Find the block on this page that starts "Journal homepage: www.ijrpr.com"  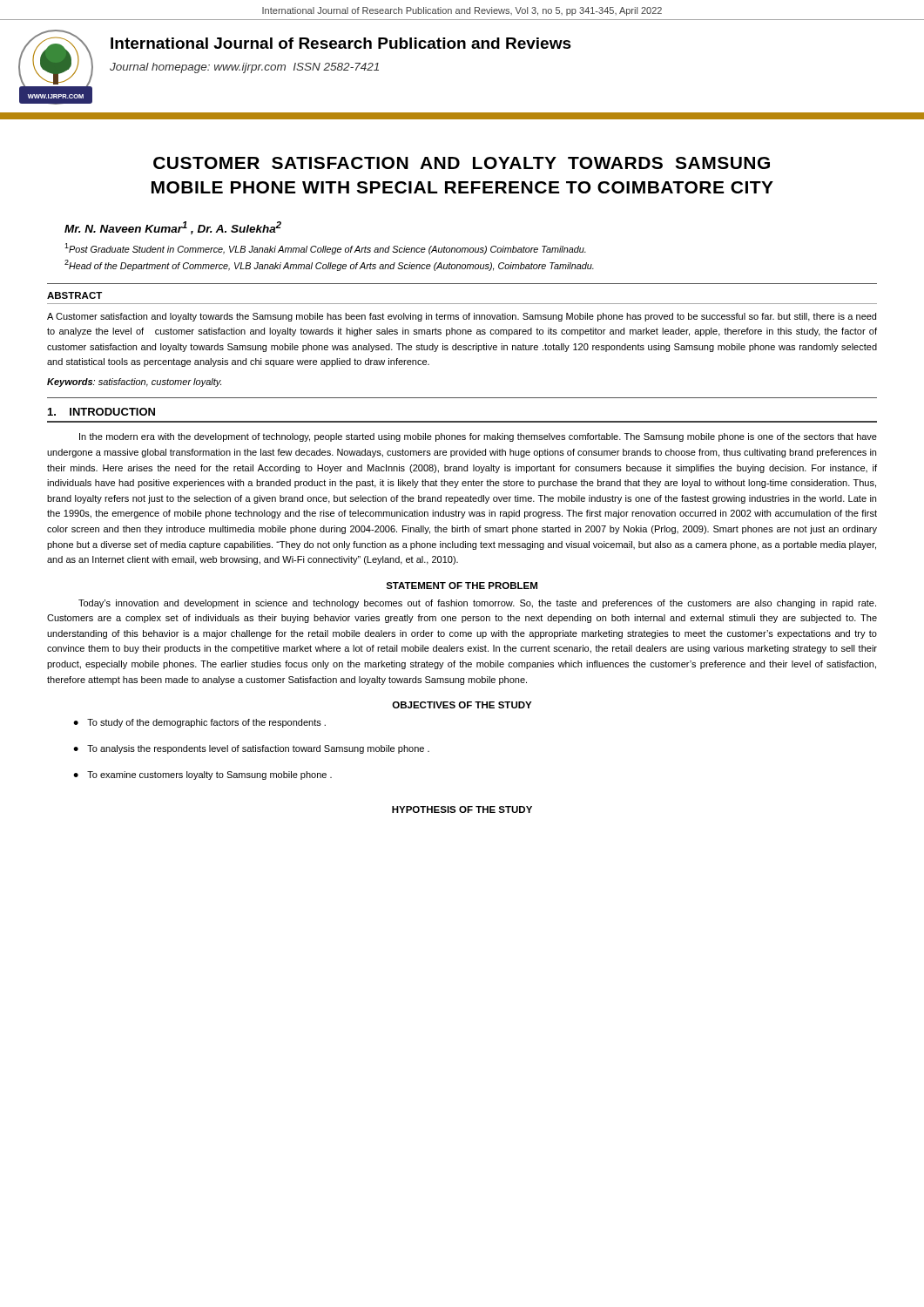(245, 67)
